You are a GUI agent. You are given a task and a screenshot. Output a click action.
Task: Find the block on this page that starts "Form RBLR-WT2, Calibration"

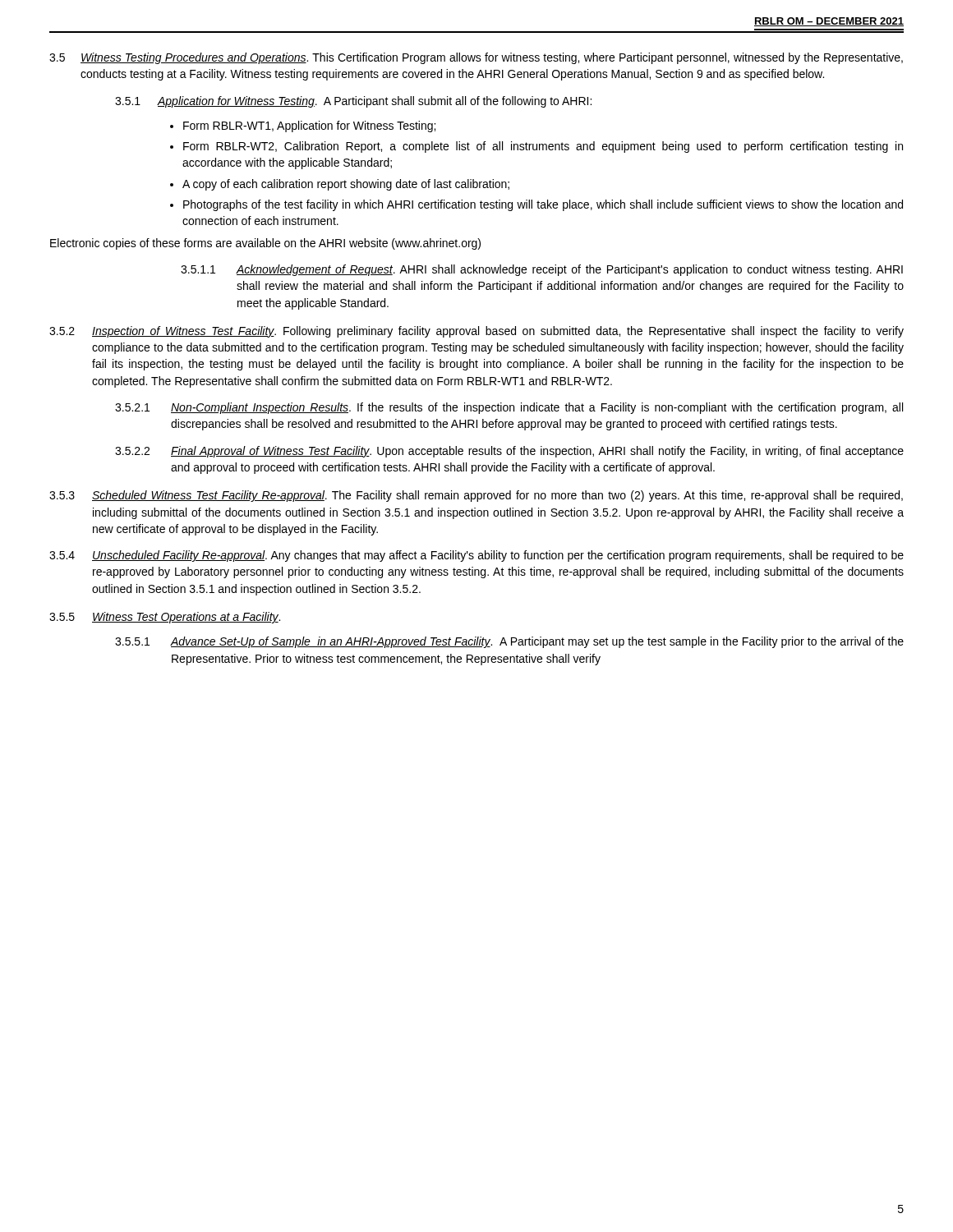tap(543, 155)
